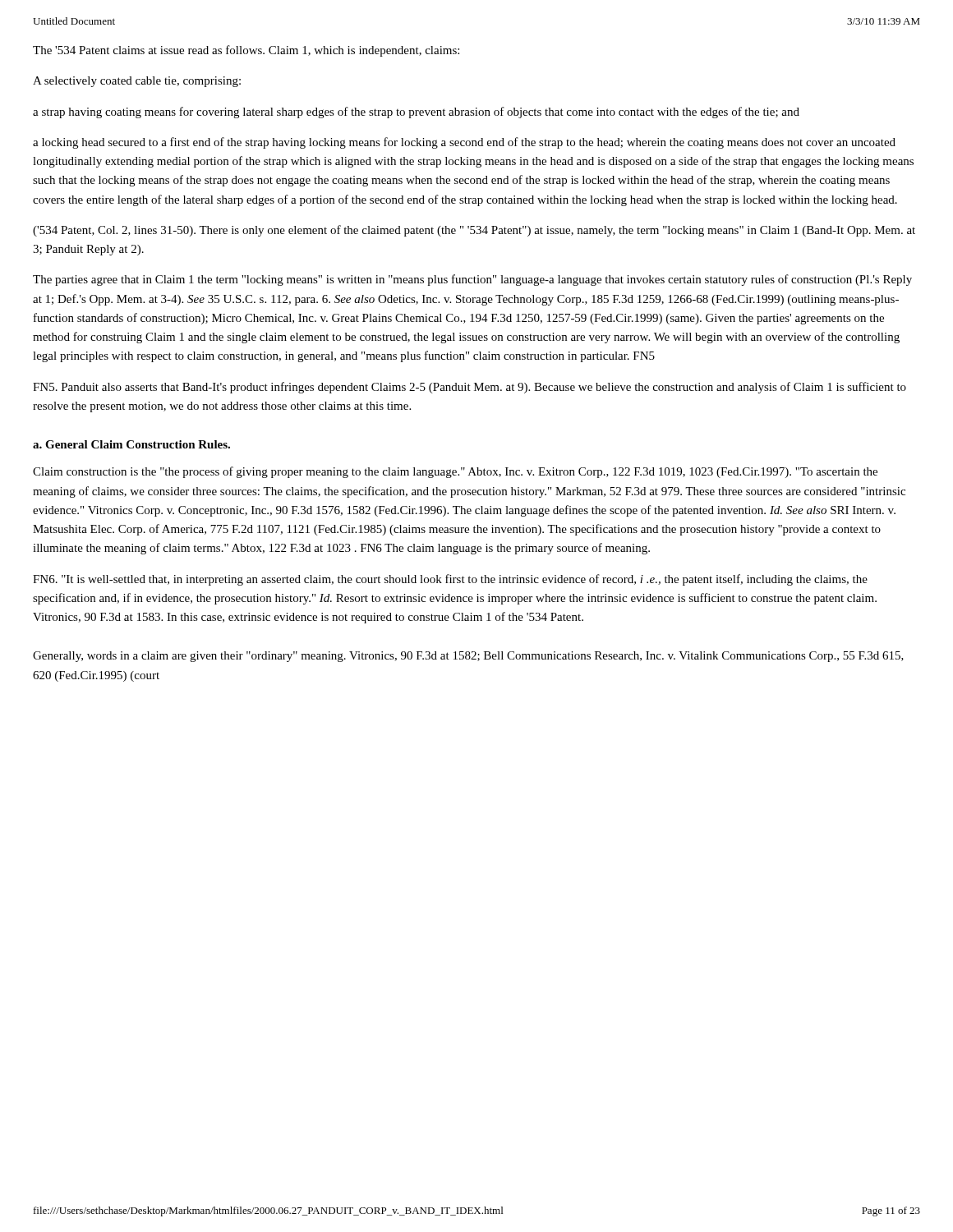Screen dimensions: 1232x953
Task: Locate the block of text that opens with "FN5. Panduit also asserts that"
Action: pos(470,396)
